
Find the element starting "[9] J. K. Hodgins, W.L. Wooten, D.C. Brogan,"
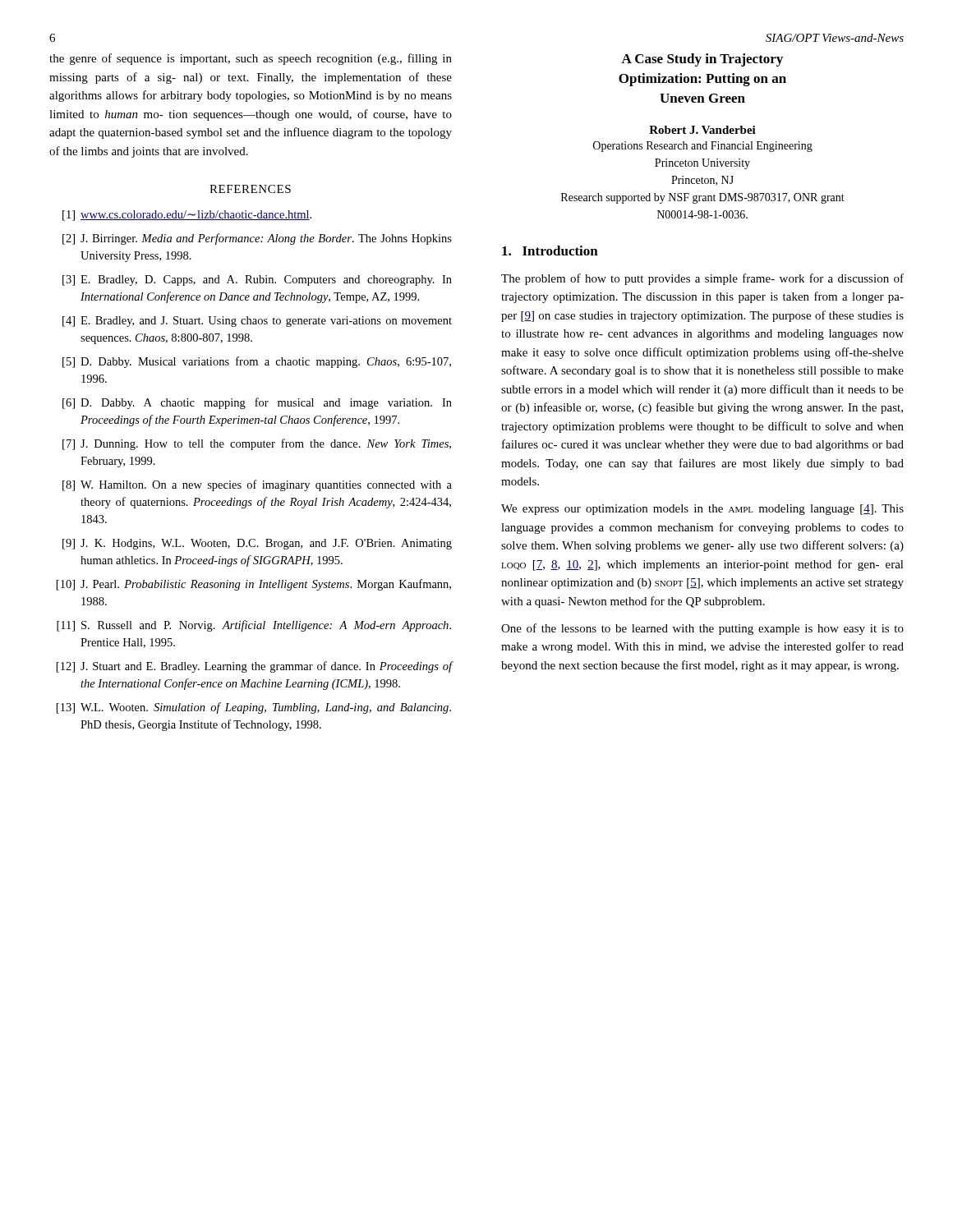251,552
